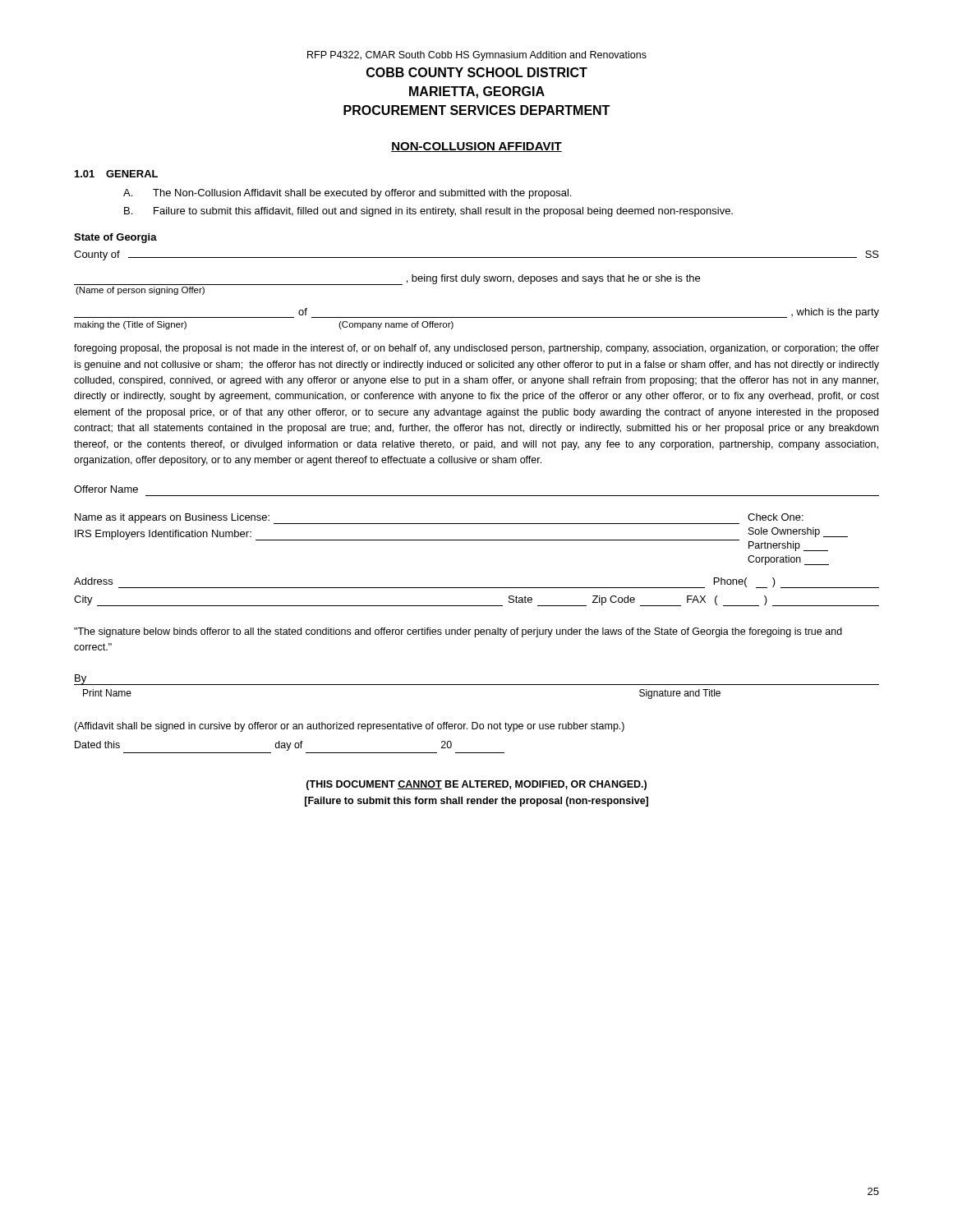953x1232 pixels.
Task: Point to the element starting "(THIS DOCUMENT CANNOT BE"
Action: coord(476,793)
